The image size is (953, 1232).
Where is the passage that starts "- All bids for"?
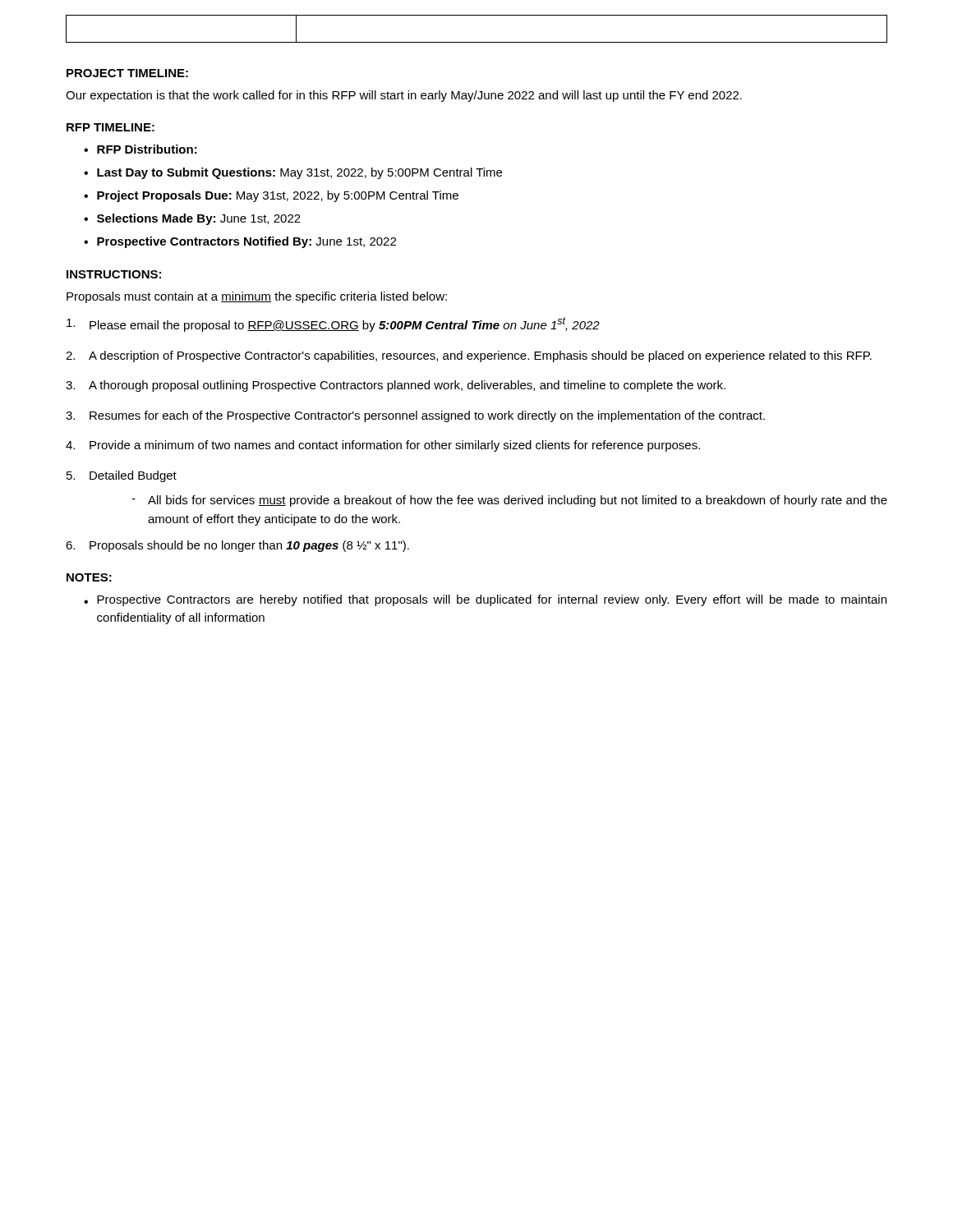point(509,510)
